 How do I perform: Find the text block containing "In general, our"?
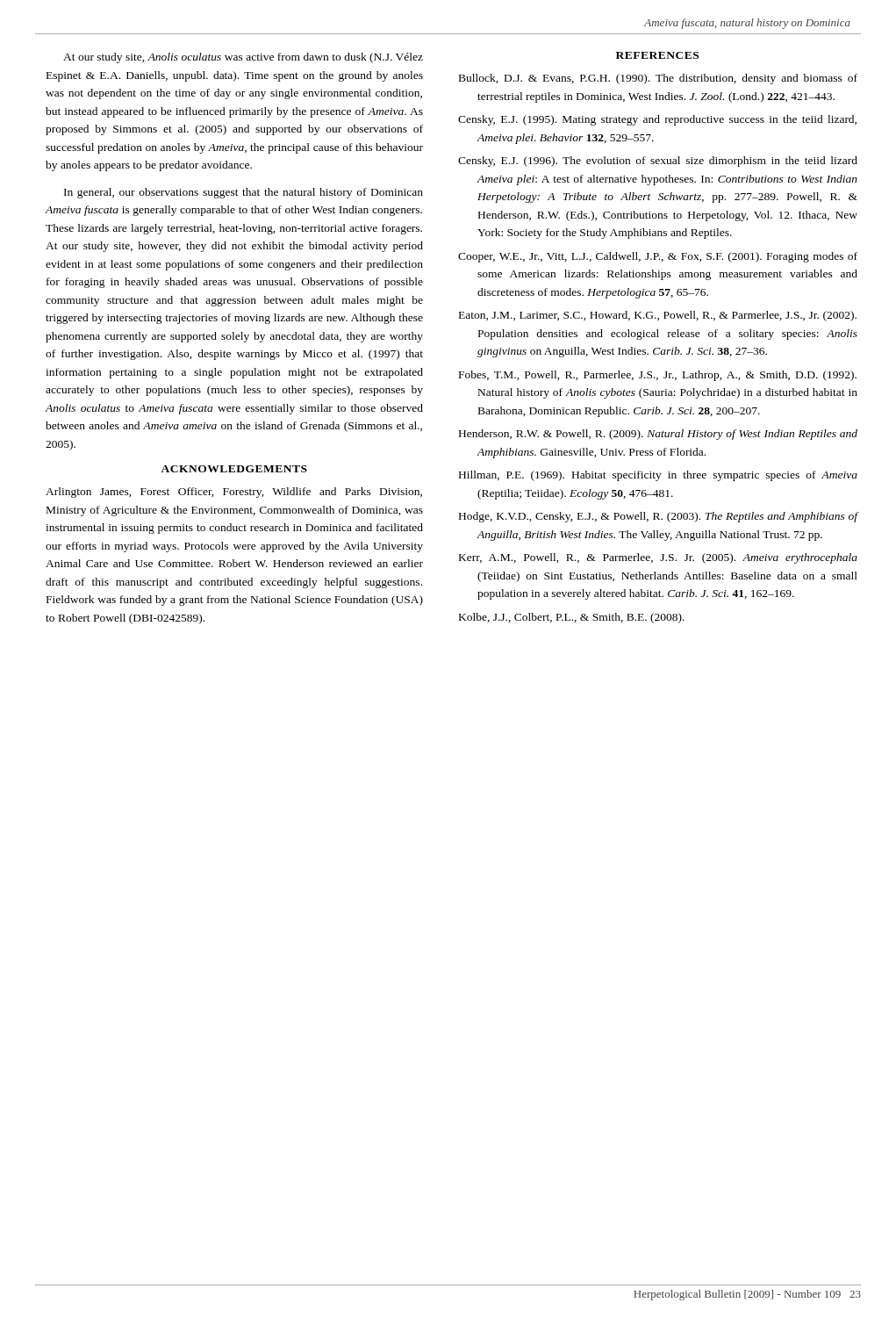[234, 318]
